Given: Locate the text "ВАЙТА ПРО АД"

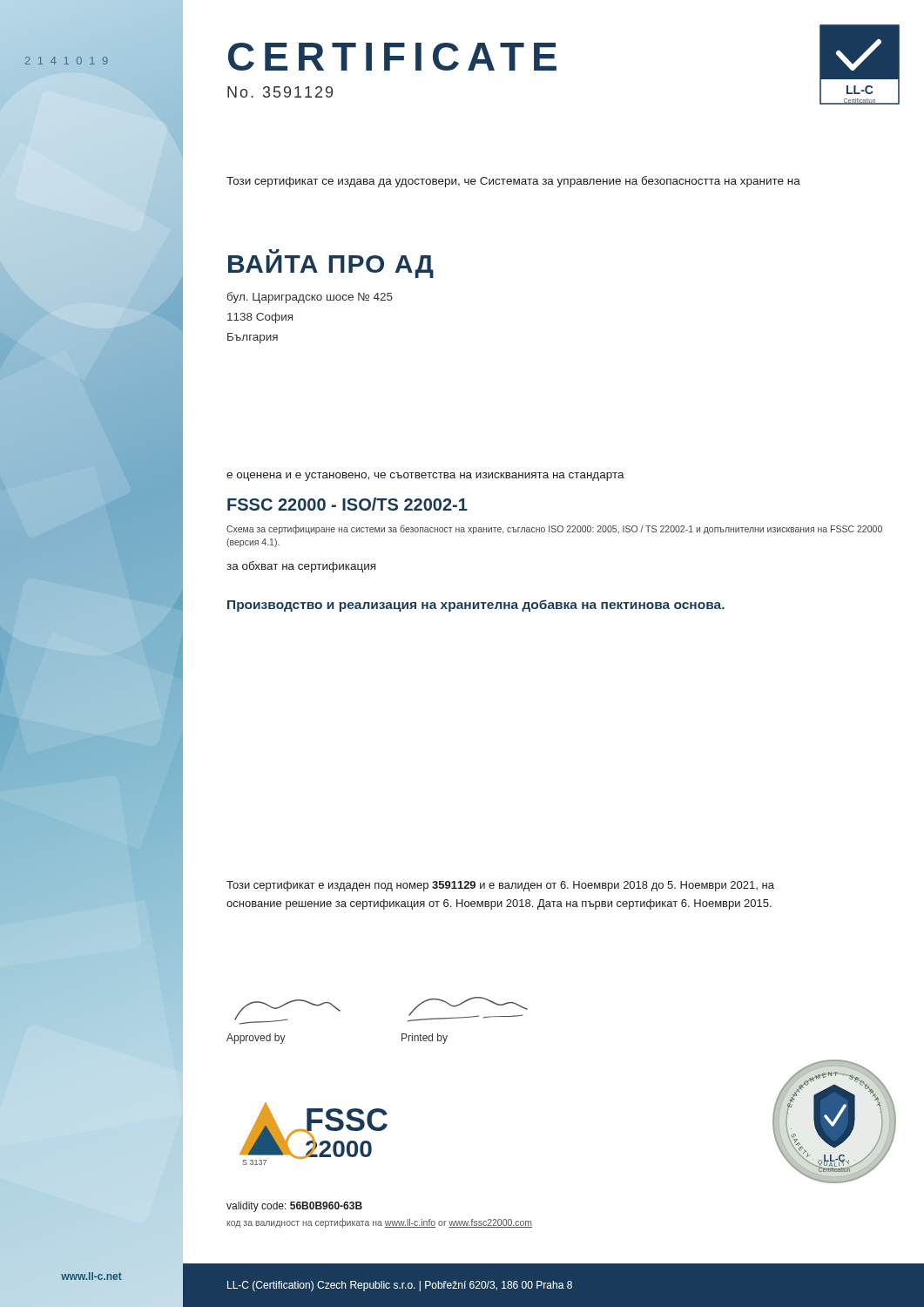Looking at the screenshot, I should (x=330, y=264).
